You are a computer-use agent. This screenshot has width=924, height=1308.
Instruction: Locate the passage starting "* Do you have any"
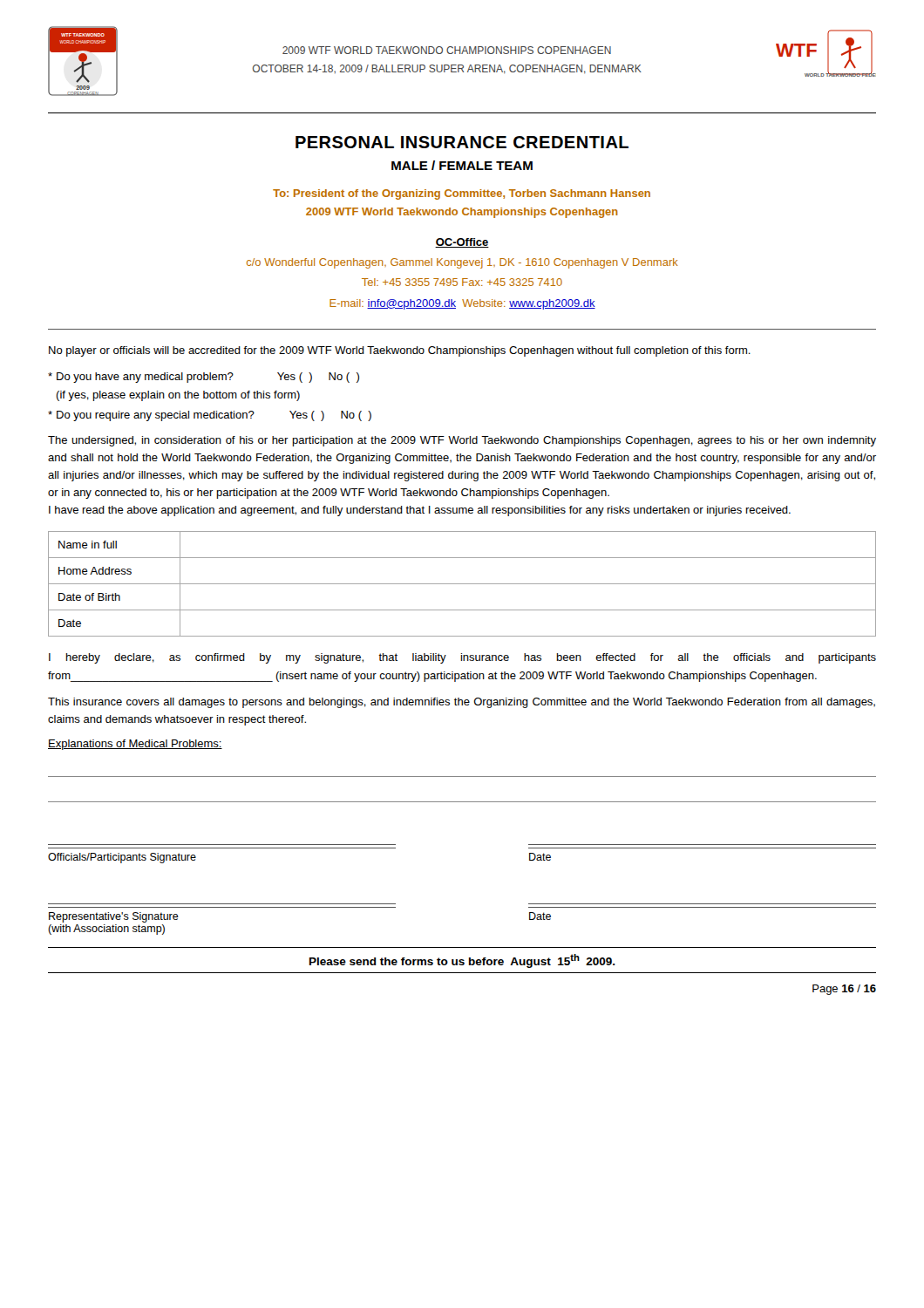[x=204, y=386]
